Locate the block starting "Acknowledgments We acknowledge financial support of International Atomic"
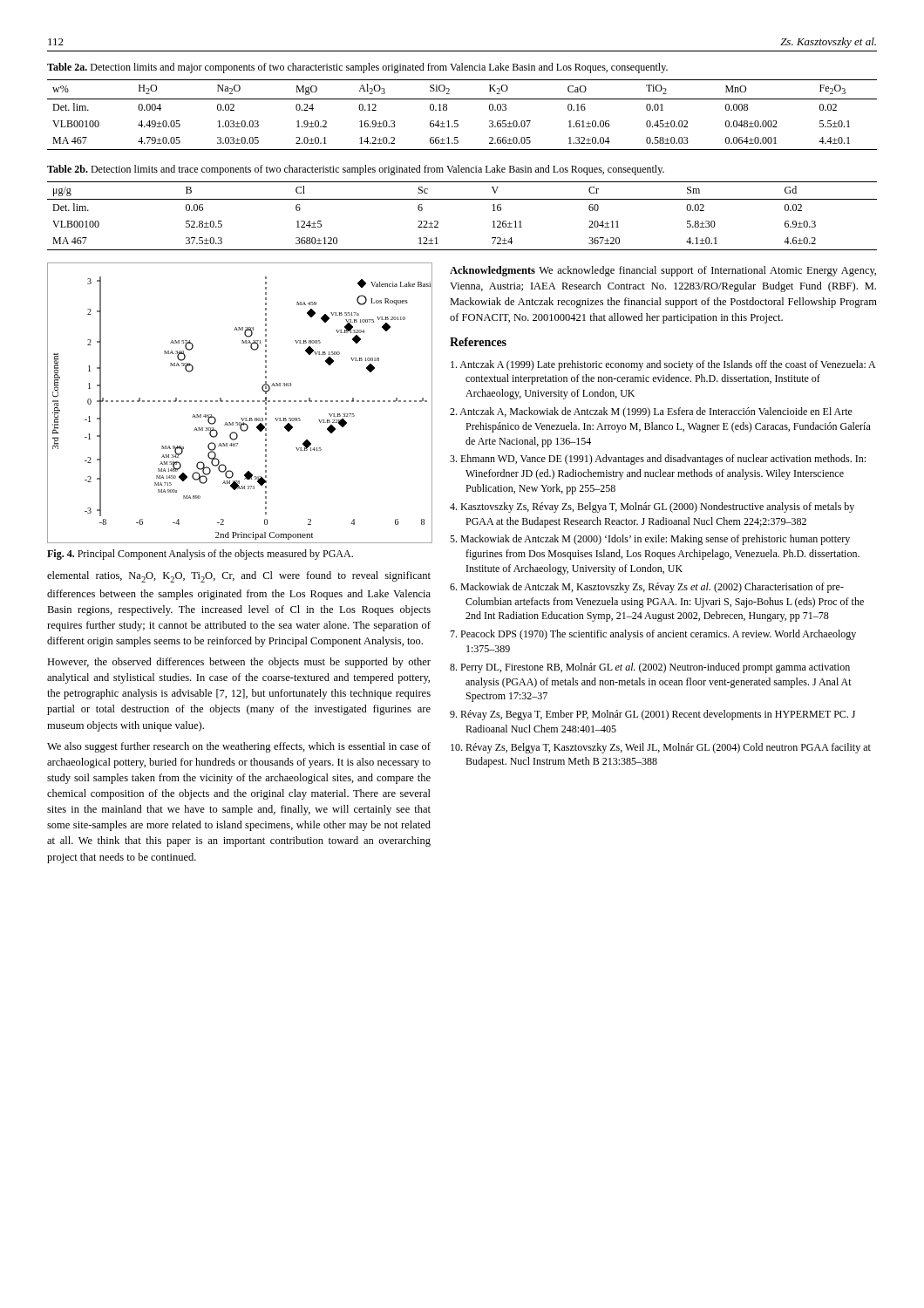The height and width of the screenshot is (1308, 924). coord(663,294)
